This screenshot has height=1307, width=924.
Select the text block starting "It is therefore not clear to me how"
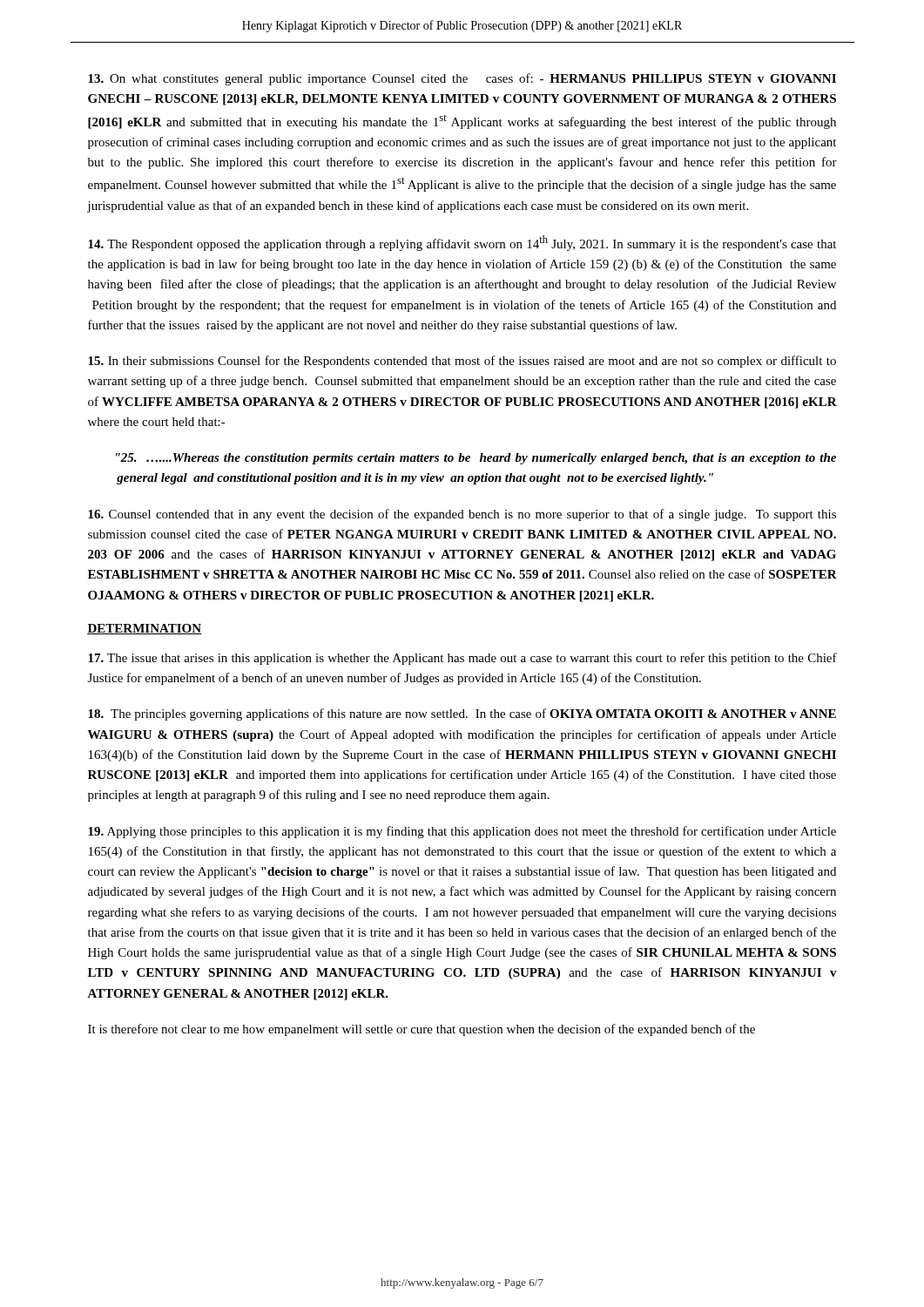coord(421,1029)
